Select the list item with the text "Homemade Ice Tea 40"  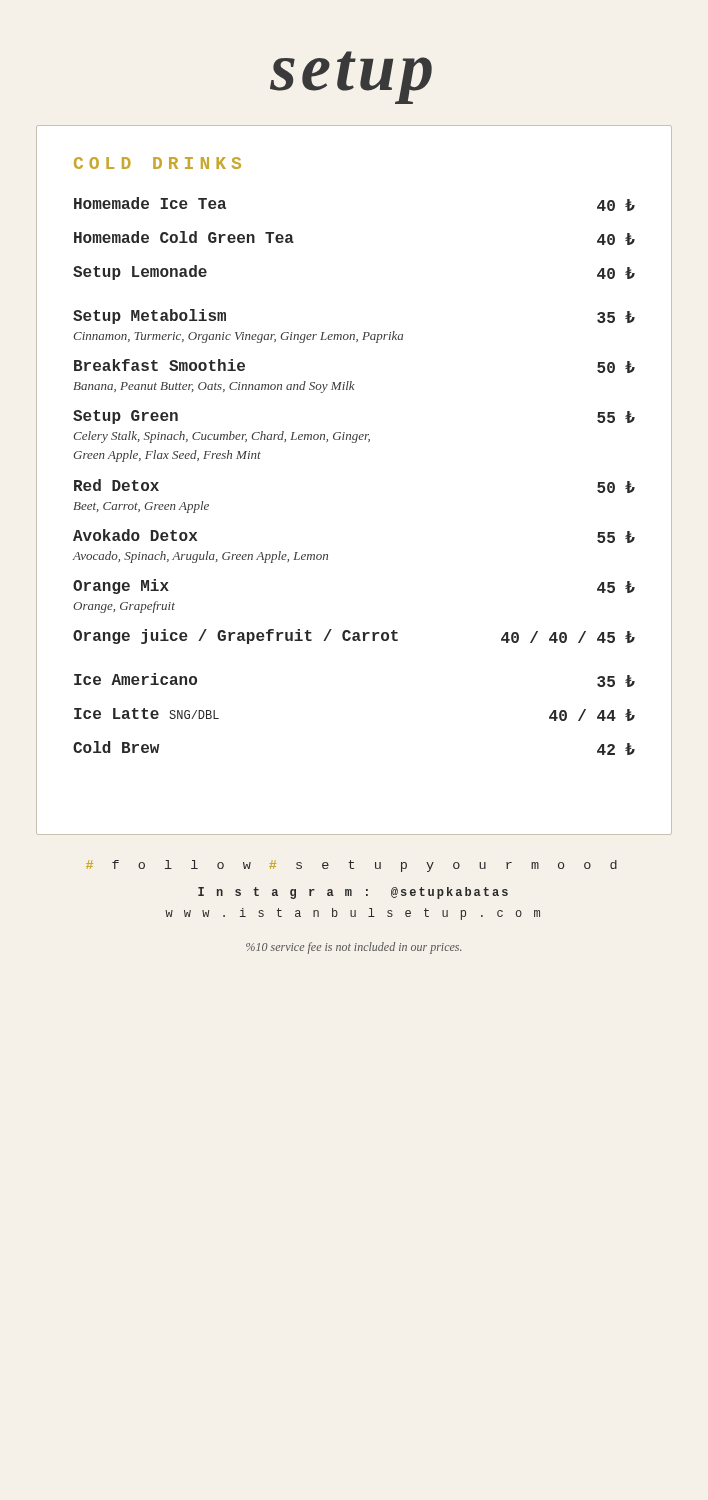tap(144, 204)
